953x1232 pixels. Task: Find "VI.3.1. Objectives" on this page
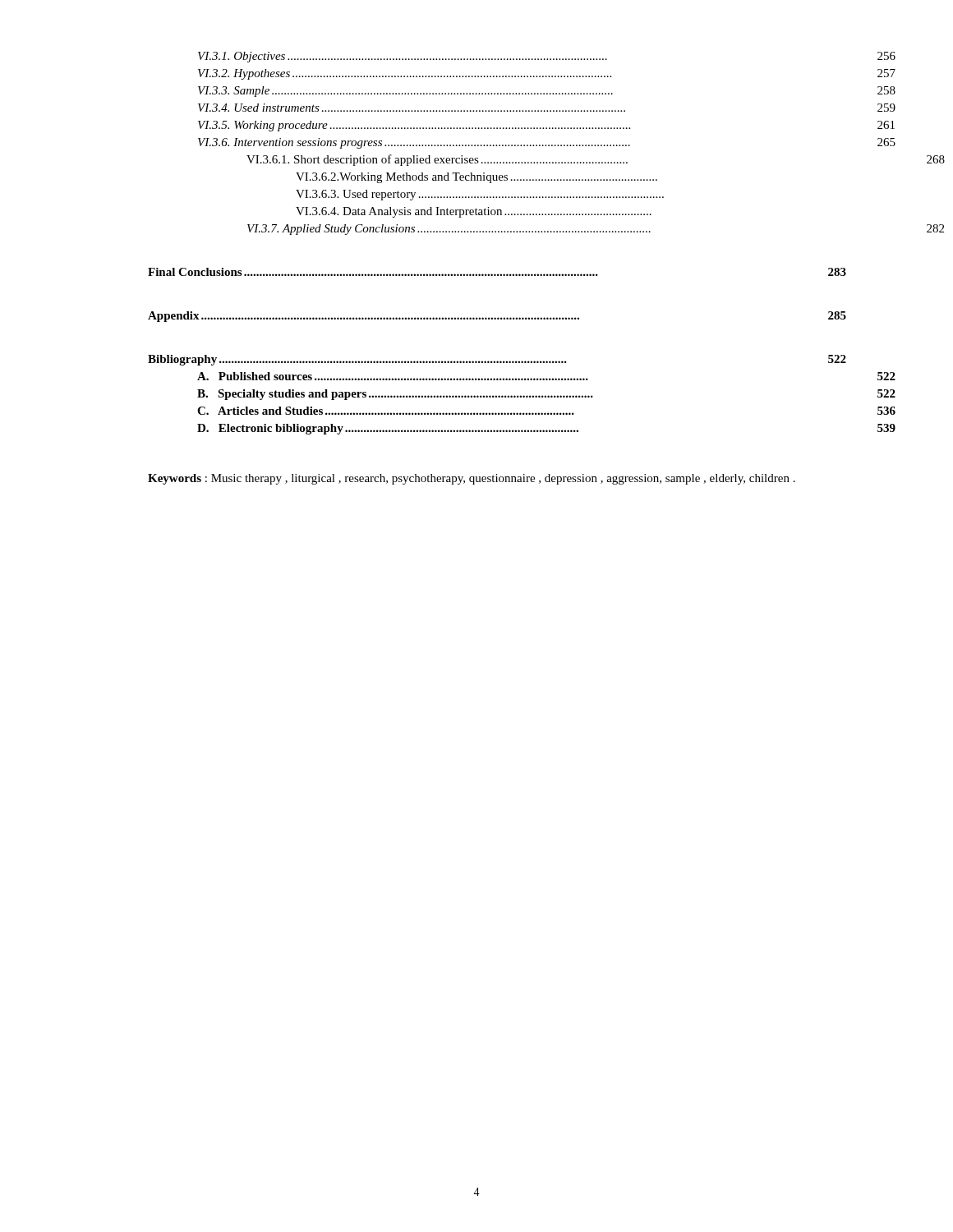[546, 56]
